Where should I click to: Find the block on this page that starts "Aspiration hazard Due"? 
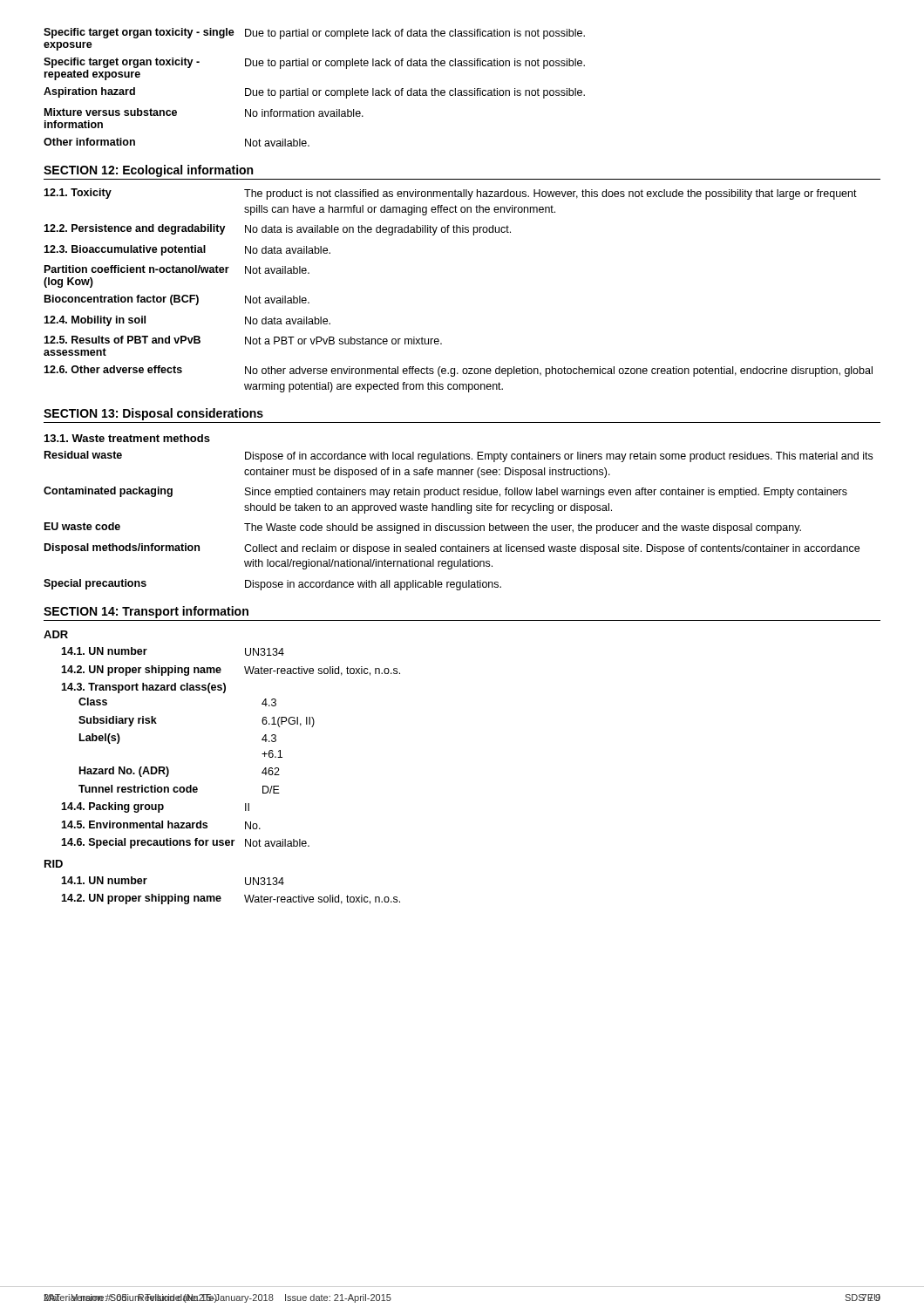[x=462, y=93]
